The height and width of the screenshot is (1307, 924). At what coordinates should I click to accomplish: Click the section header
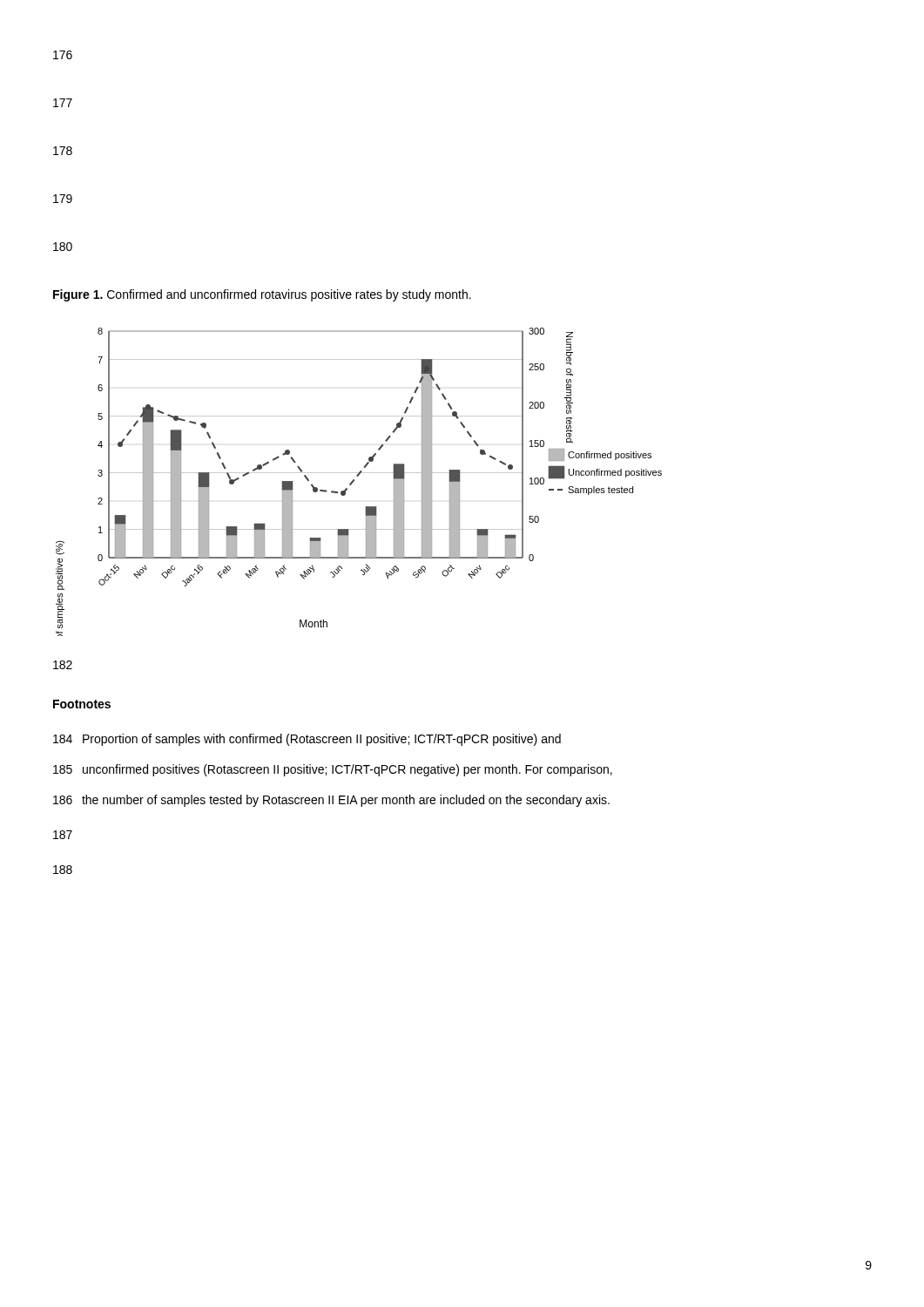click(82, 704)
